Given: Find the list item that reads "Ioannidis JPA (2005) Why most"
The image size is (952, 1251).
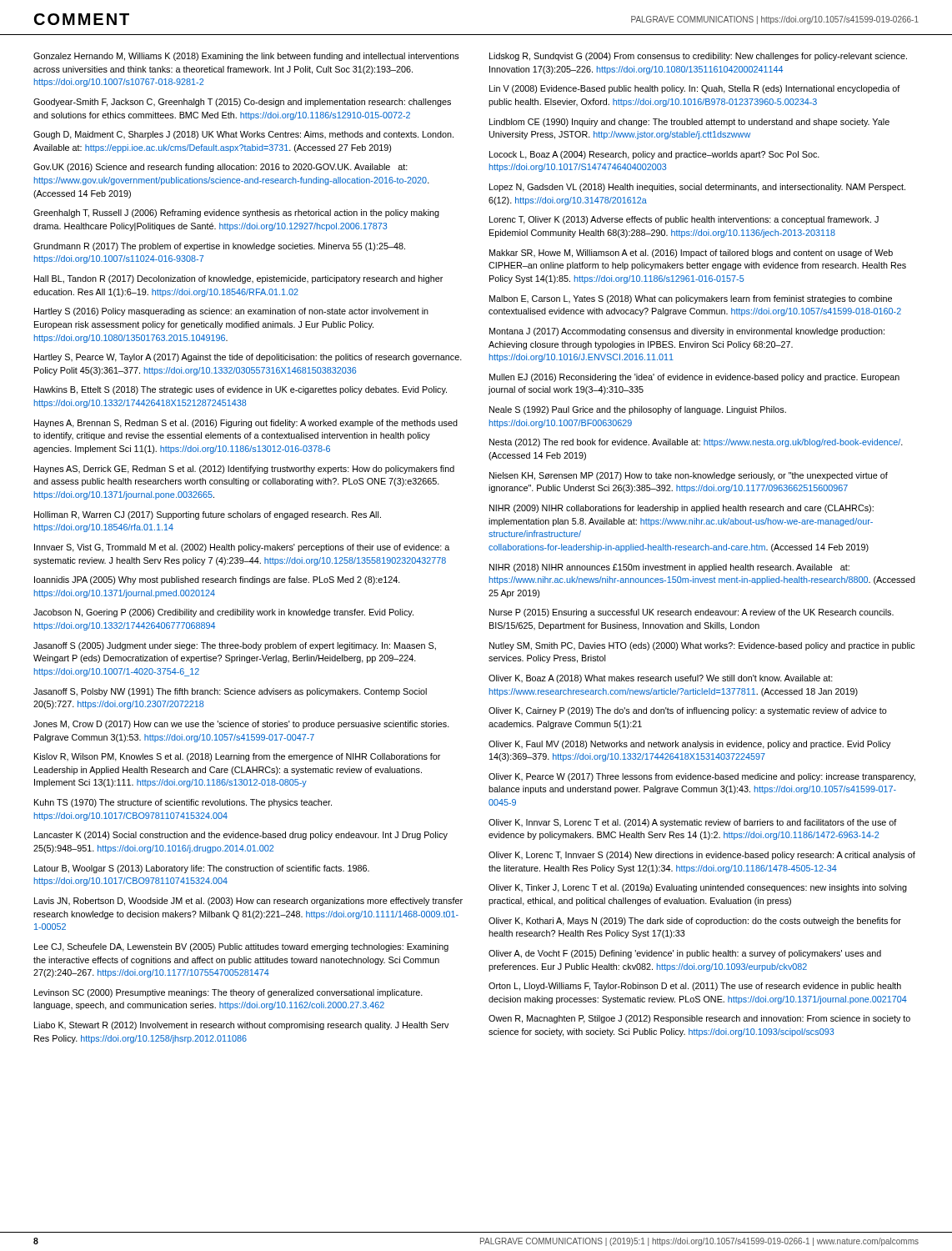Looking at the screenshot, I should [217, 586].
